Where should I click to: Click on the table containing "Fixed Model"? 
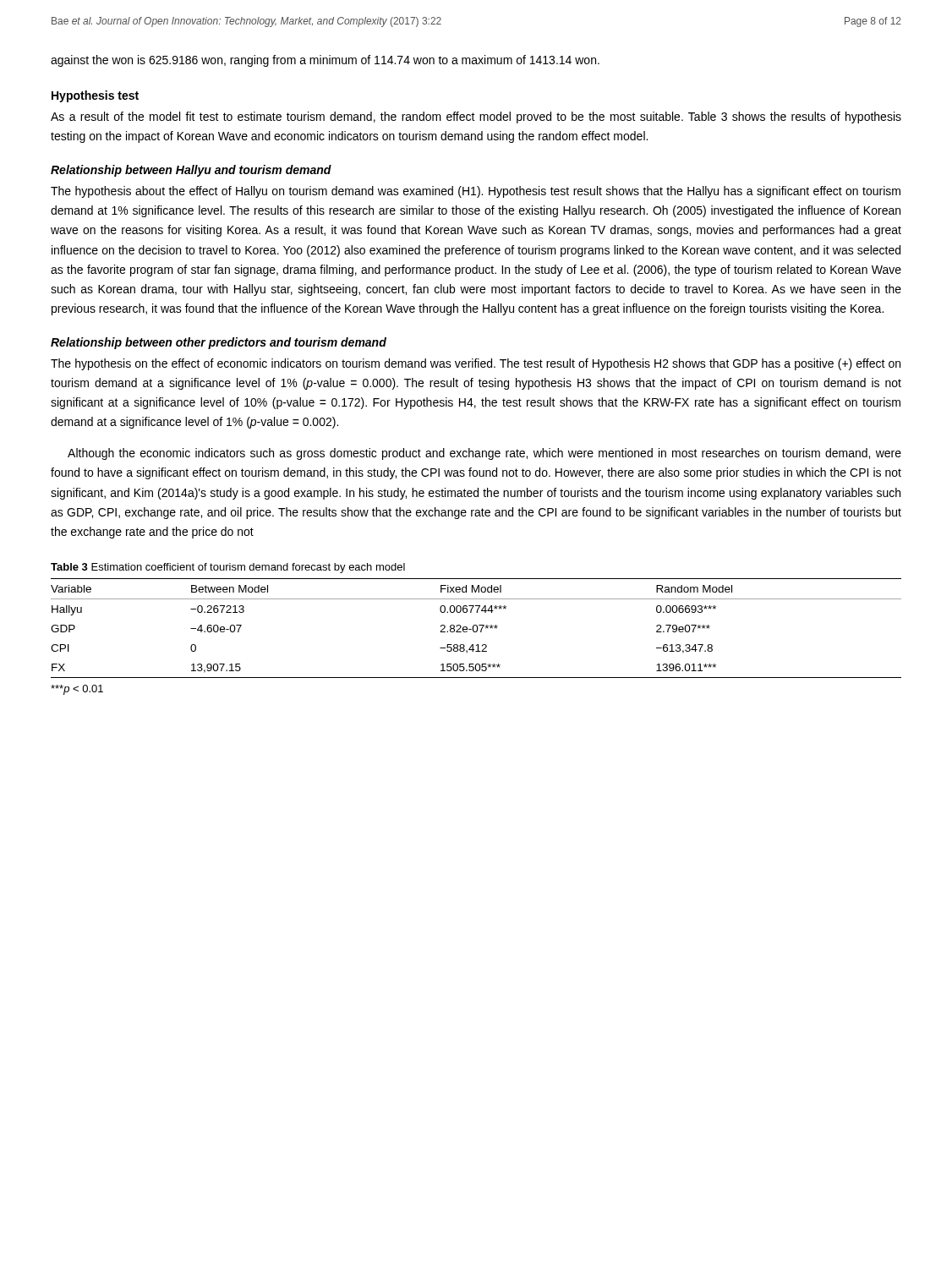(476, 628)
